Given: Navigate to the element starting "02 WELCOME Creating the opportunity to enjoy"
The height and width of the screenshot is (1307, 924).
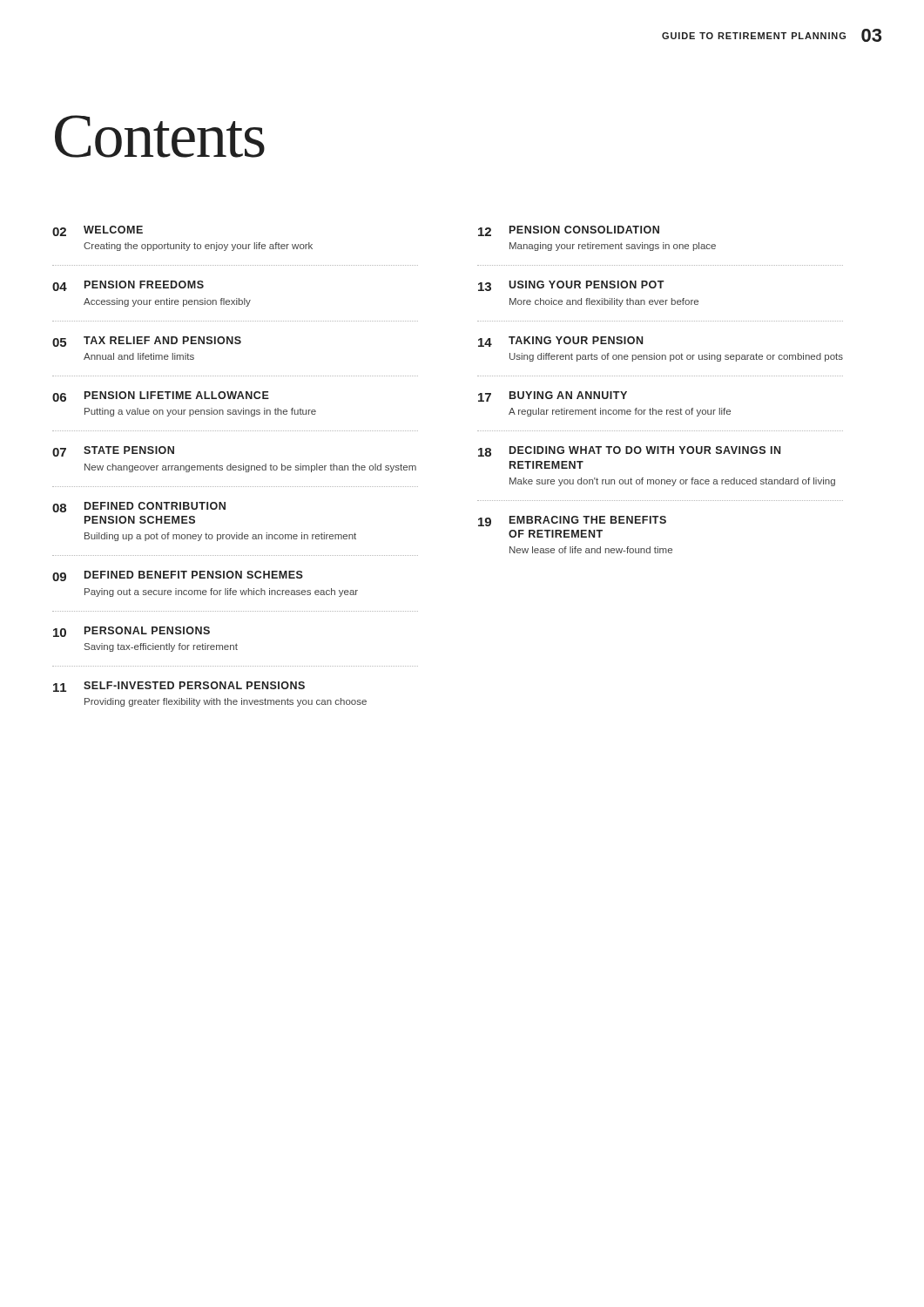Looking at the screenshot, I should 235,238.
